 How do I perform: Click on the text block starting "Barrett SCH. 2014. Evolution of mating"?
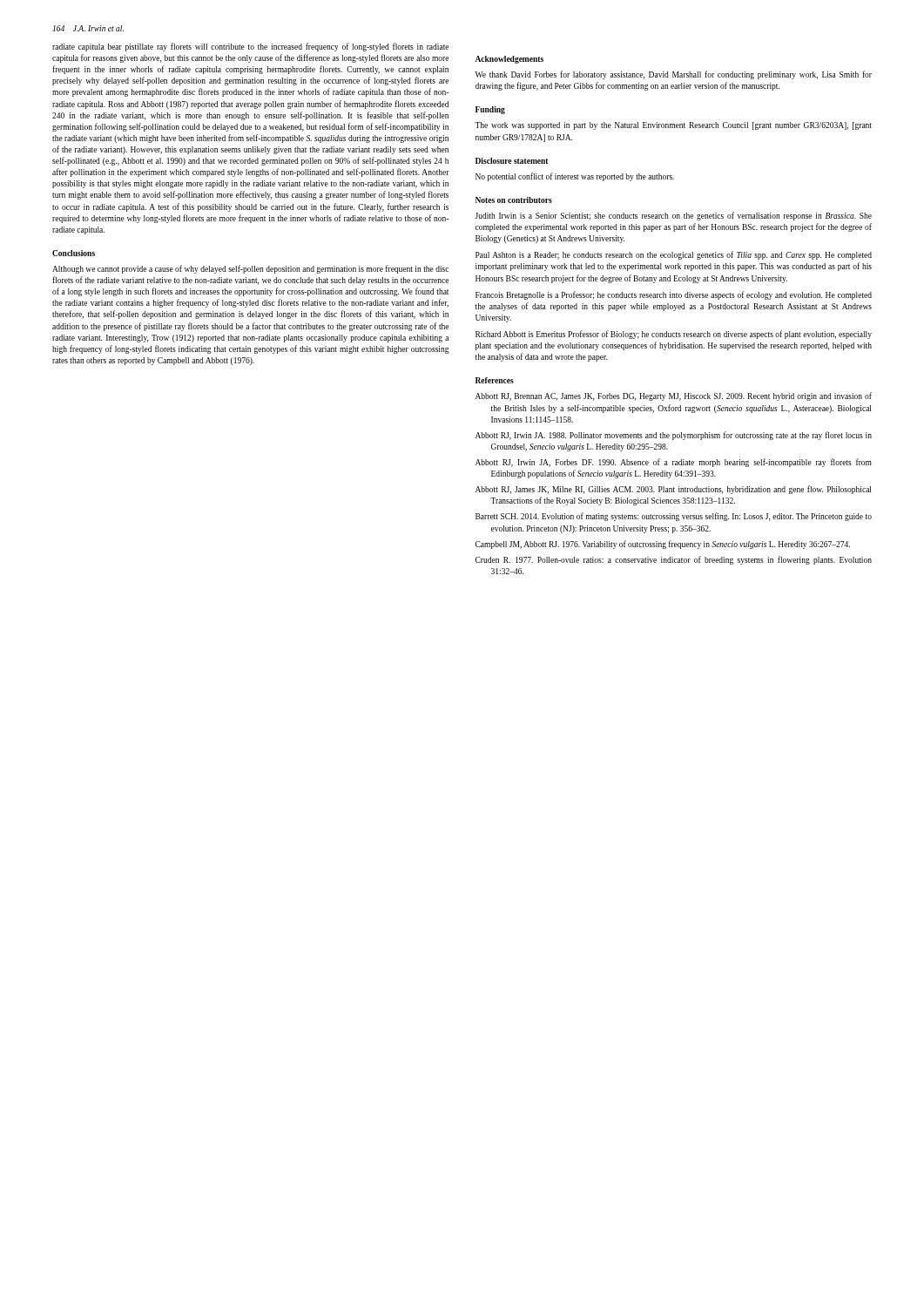673,523
